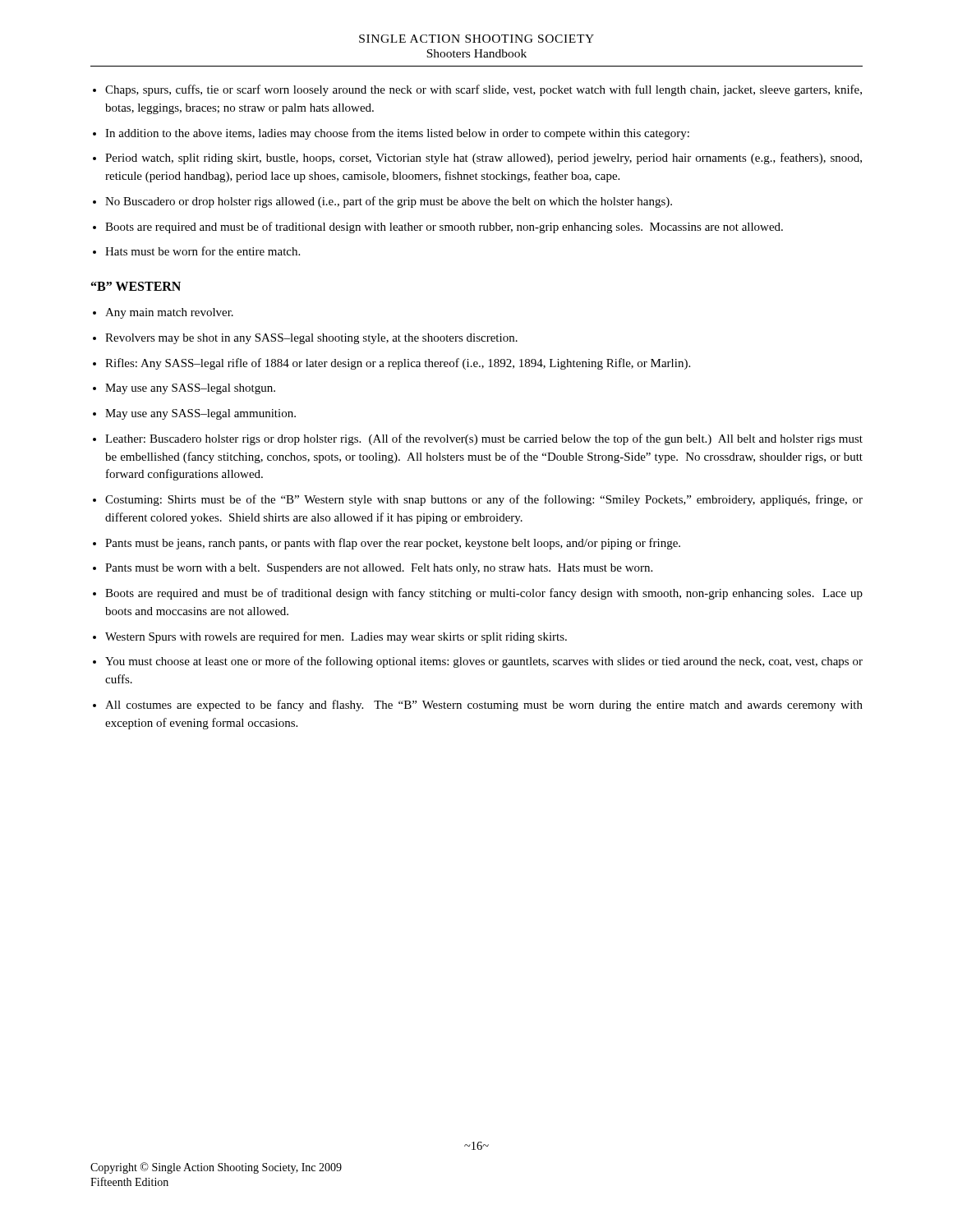
Task: Click on the text block starting "Rifles: Any SASS–legal rifle of 1884 or later"
Action: 398,363
